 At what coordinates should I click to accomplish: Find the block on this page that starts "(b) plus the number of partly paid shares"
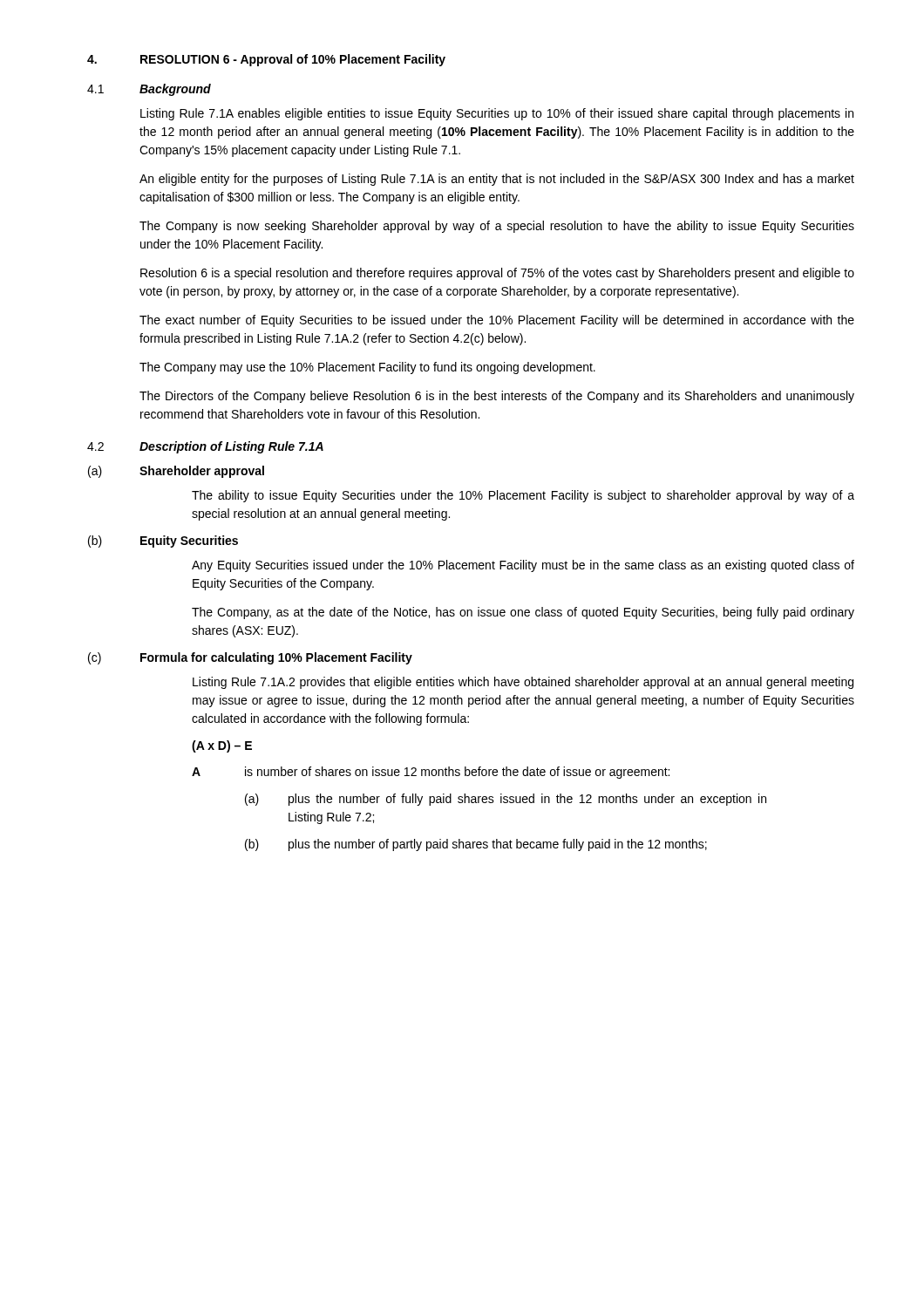[x=476, y=845]
